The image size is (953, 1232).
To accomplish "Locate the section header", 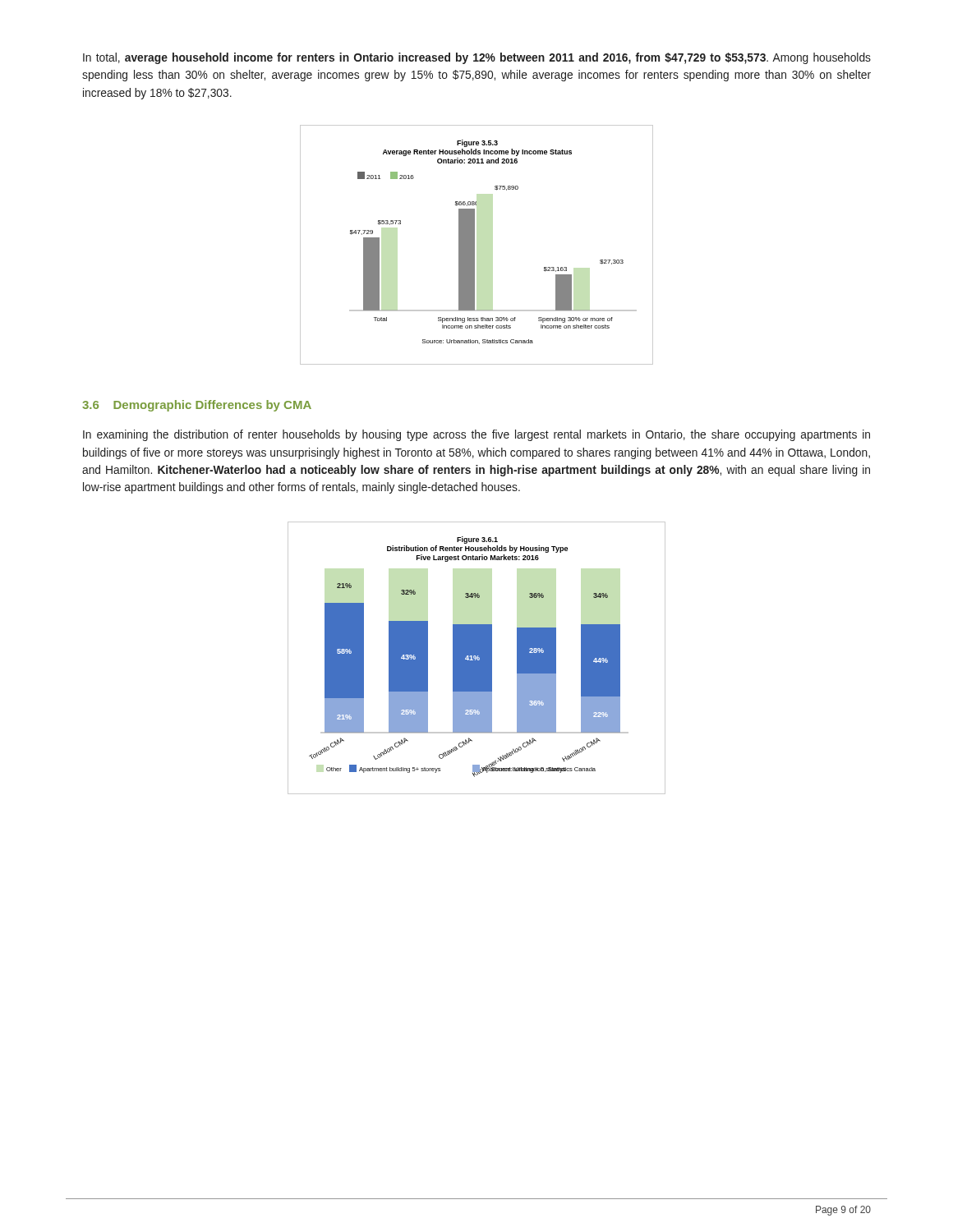I will 197,405.
